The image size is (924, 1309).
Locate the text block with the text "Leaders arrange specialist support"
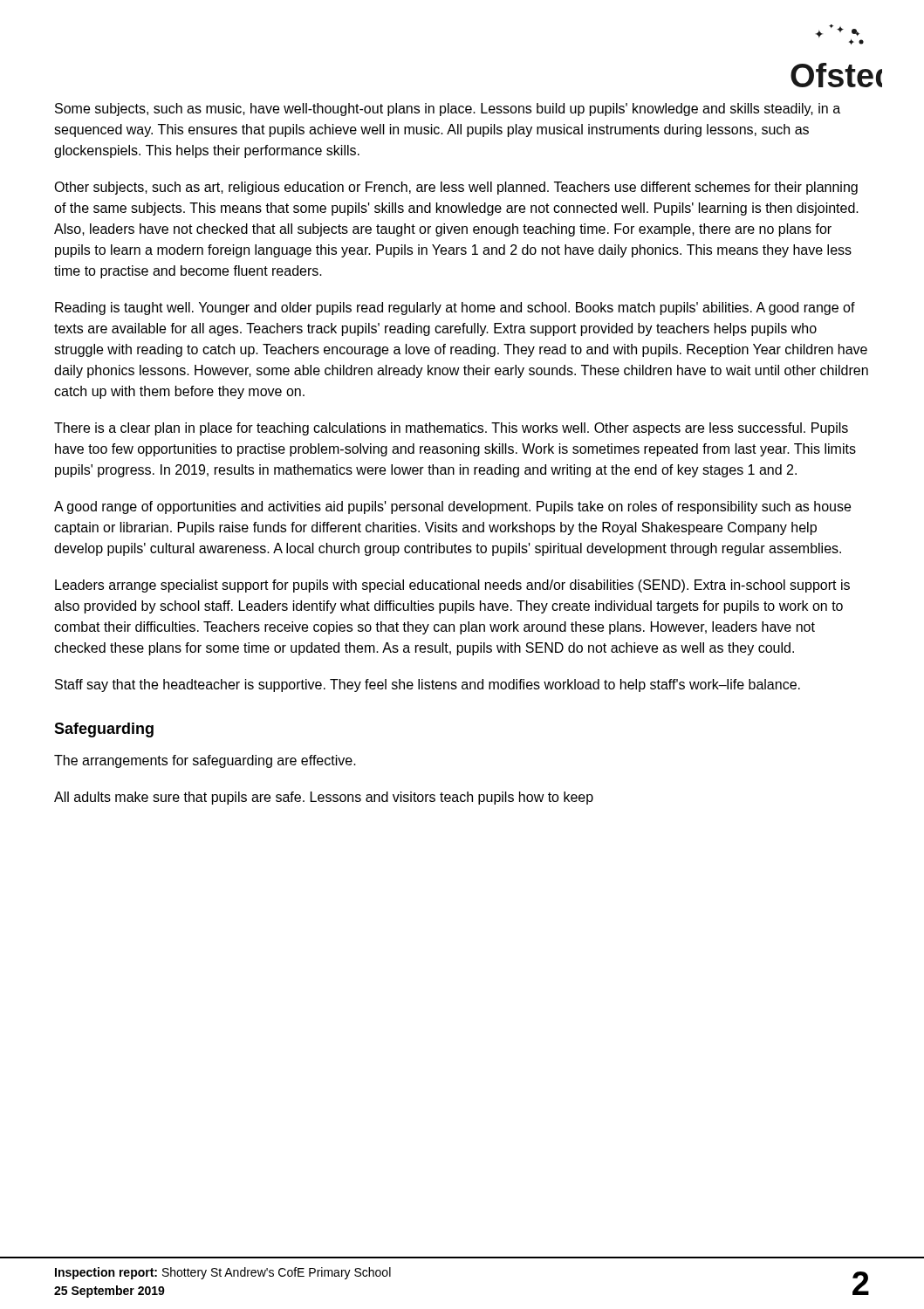click(x=462, y=617)
